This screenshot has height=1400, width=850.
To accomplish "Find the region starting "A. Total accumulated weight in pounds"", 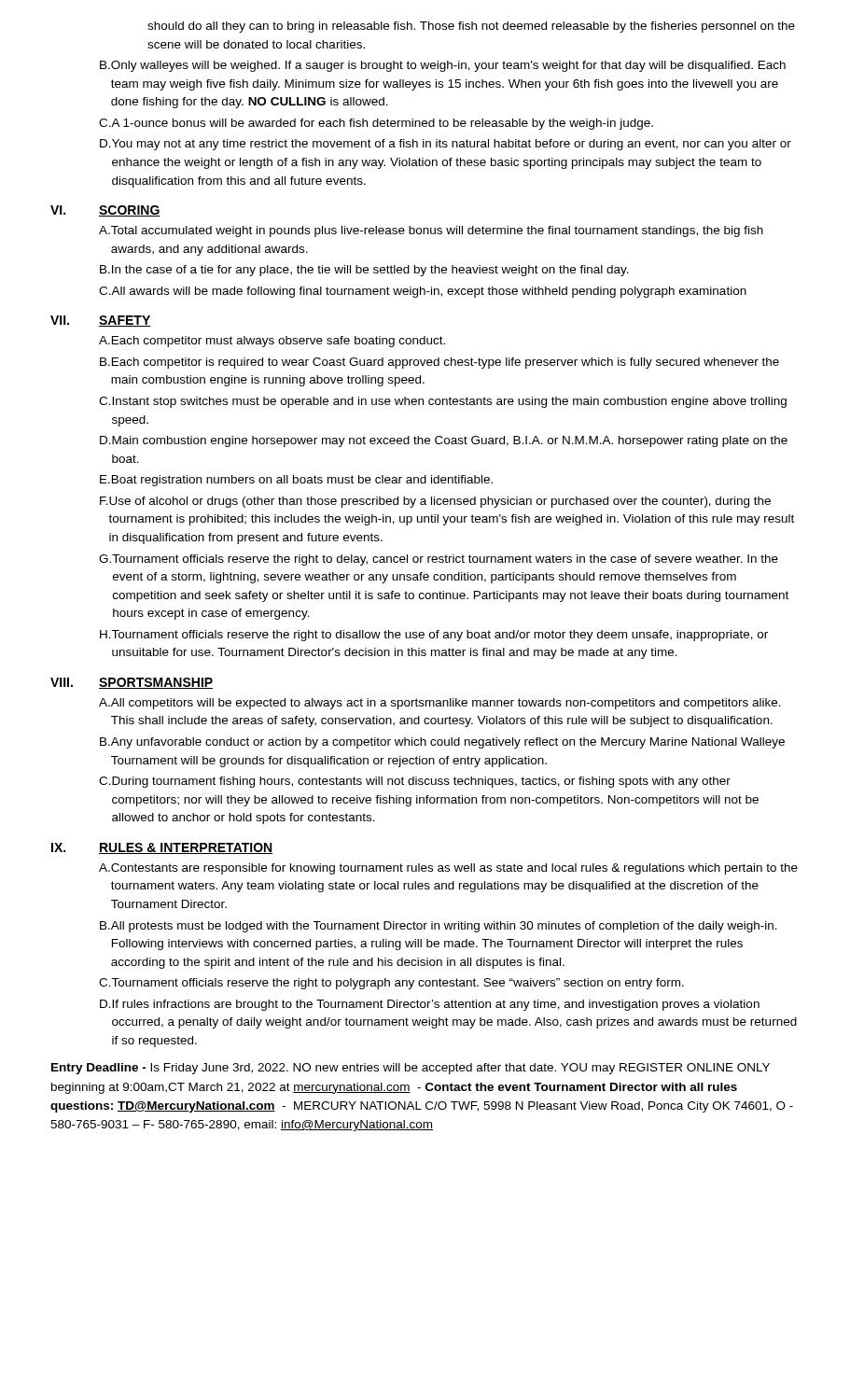I will [425, 239].
